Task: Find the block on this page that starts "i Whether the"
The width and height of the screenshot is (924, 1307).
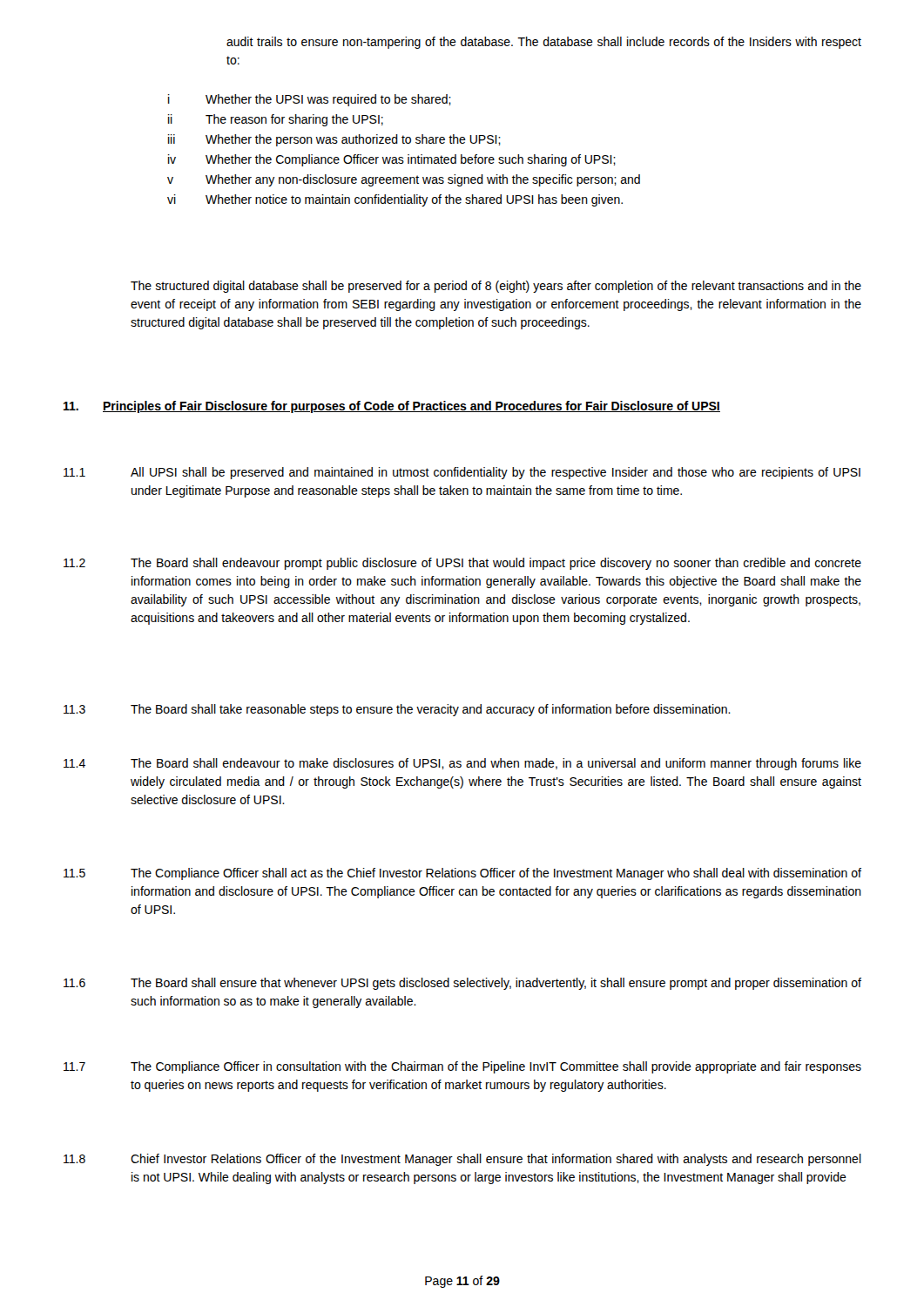Action: (310, 100)
